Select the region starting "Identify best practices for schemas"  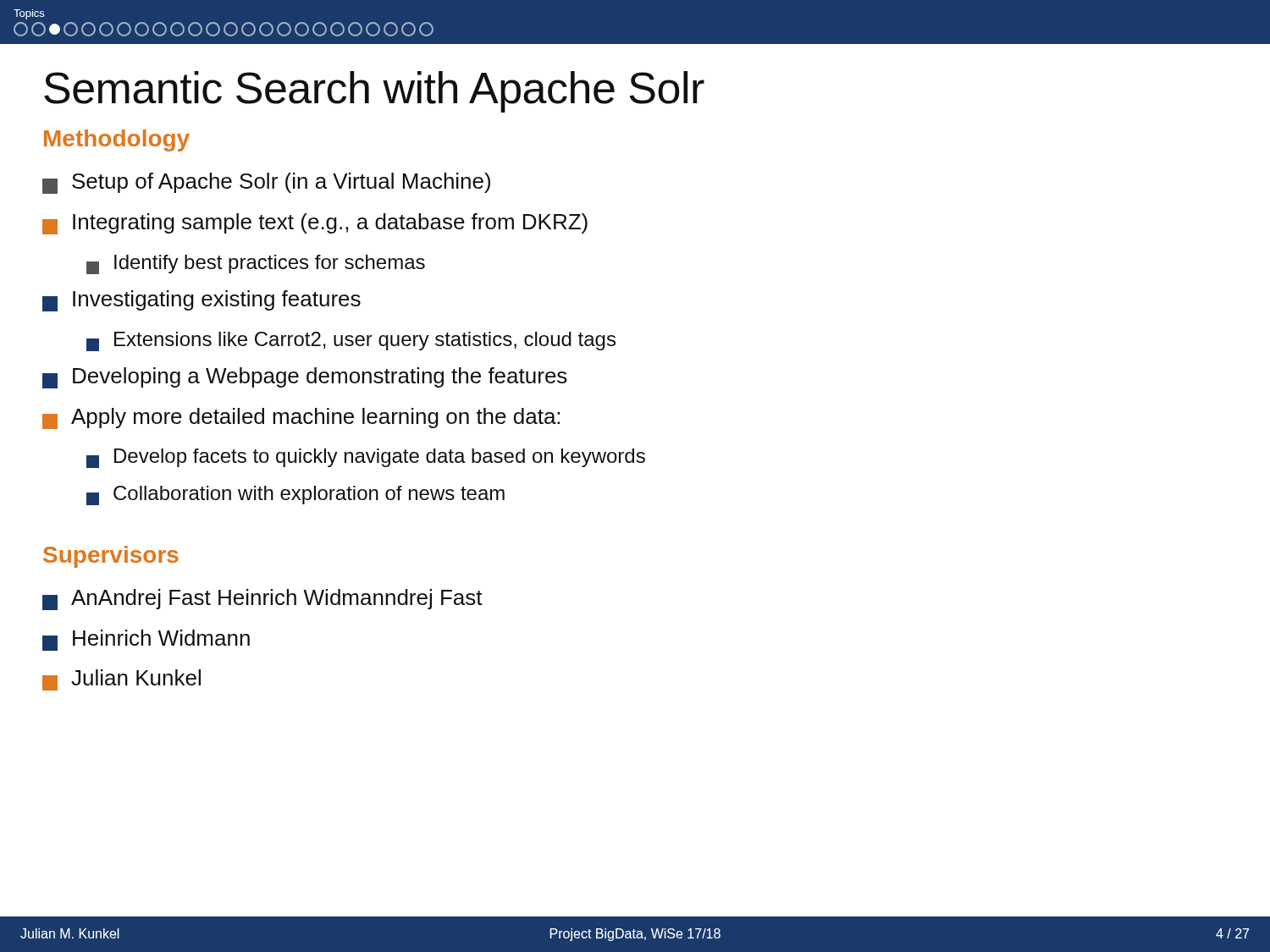pyautogui.click(x=256, y=262)
